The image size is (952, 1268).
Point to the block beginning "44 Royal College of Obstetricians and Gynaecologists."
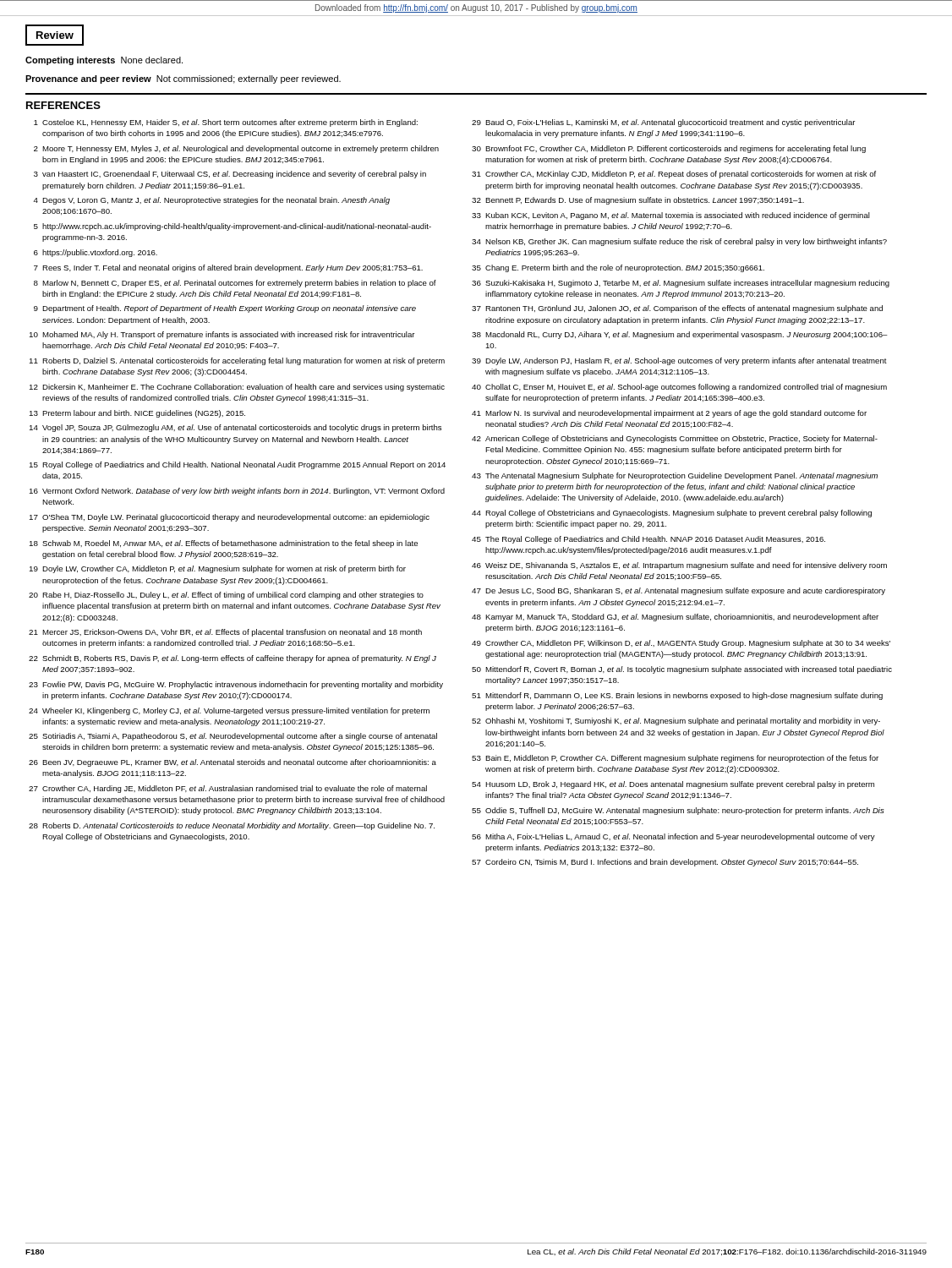pyautogui.click(x=681, y=518)
